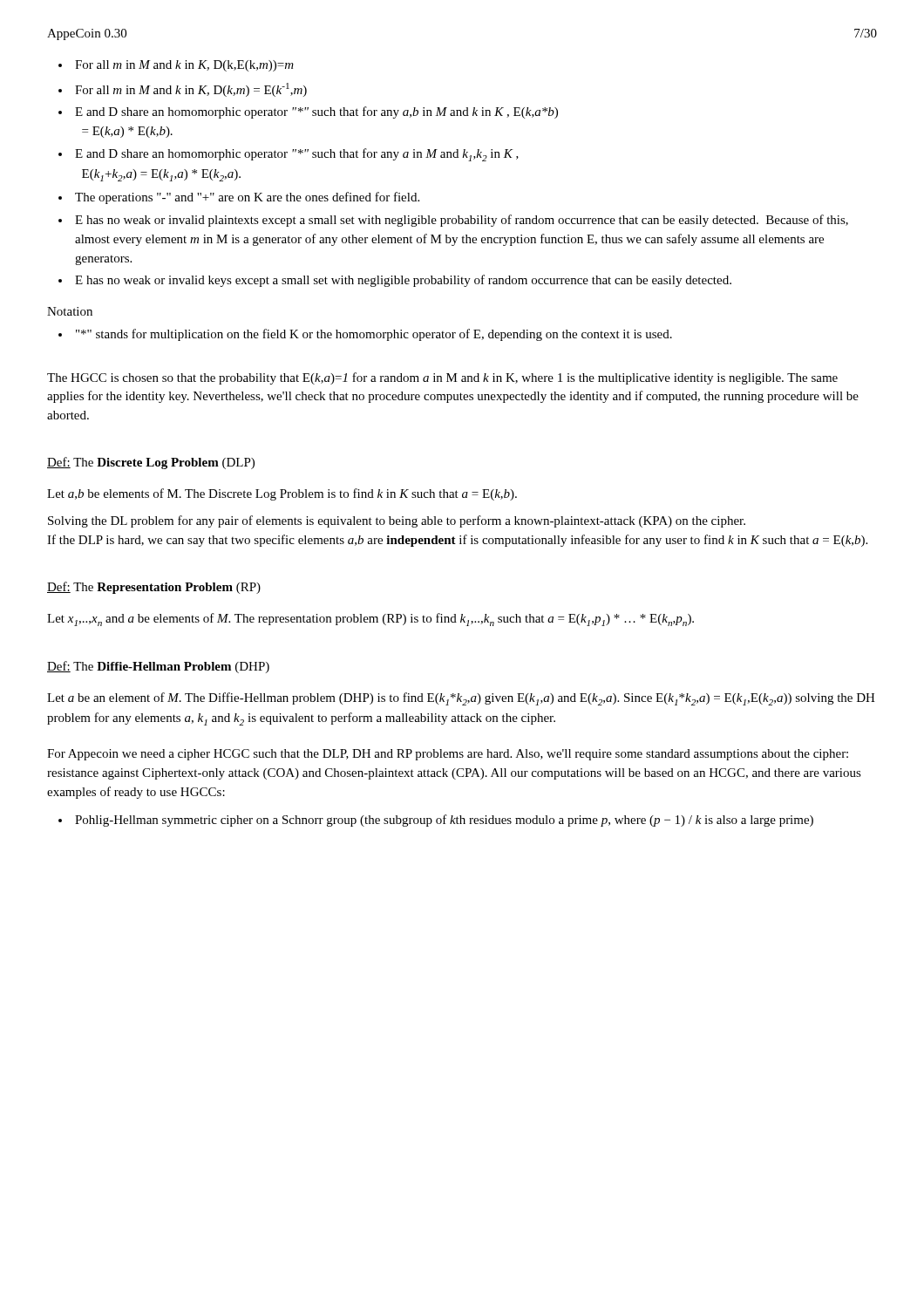This screenshot has width=924, height=1308.
Task: Locate the list item containing "The operations "-" and "+" are on K"
Action: click(x=248, y=197)
